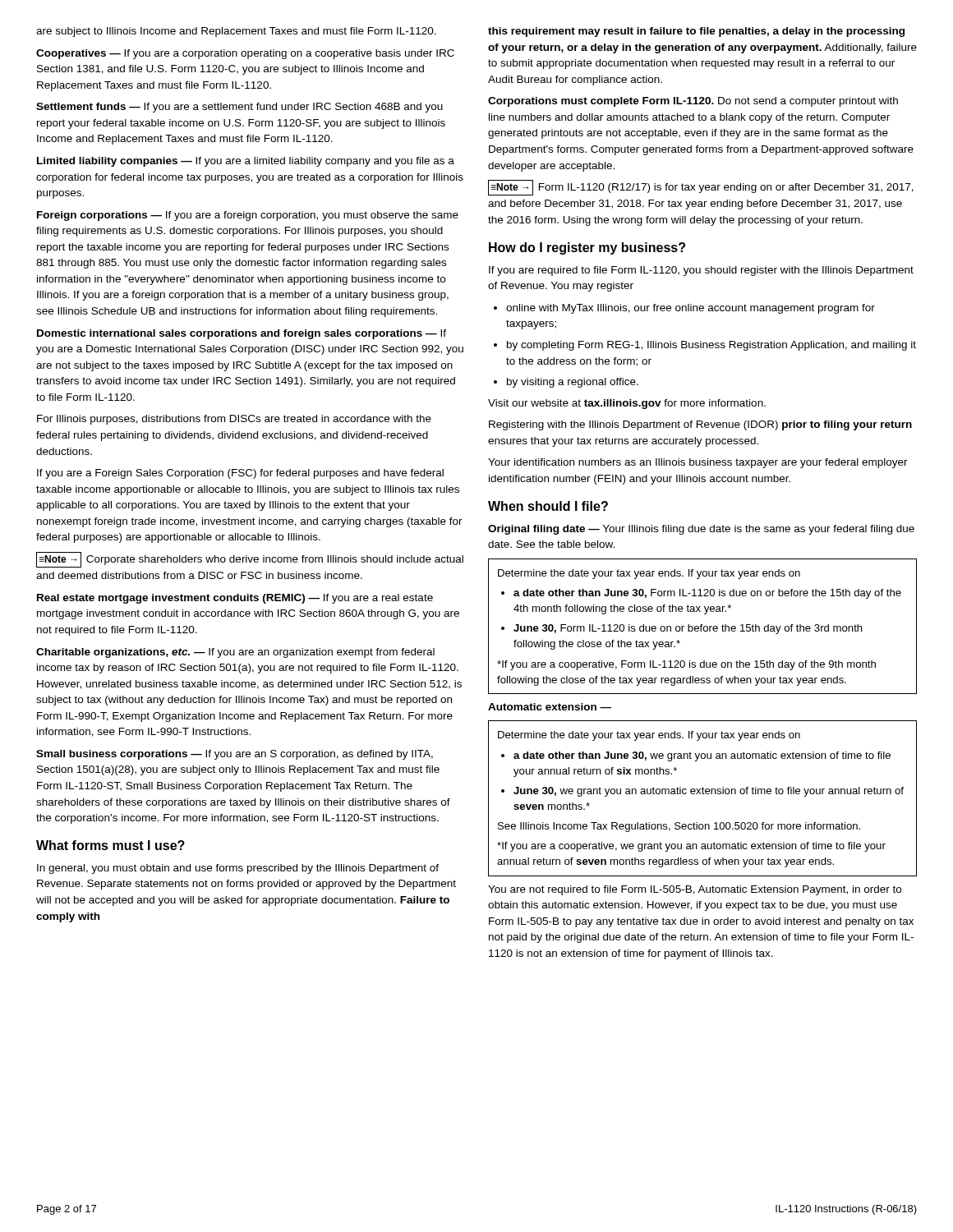
Task: Navigate to the region starting "this requirement may result in"
Action: [702, 55]
